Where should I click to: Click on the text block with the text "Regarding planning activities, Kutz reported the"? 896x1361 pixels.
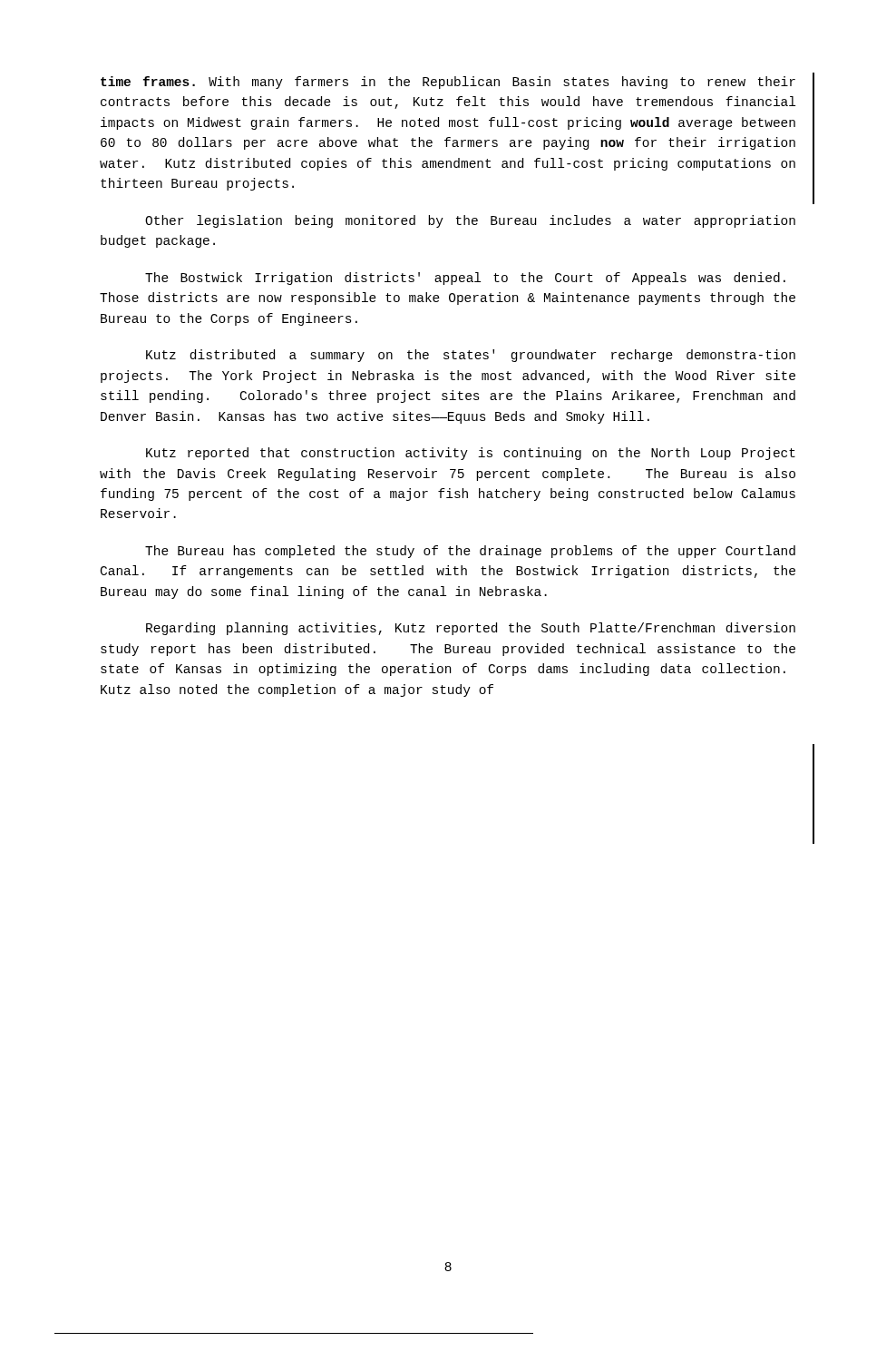point(448,660)
